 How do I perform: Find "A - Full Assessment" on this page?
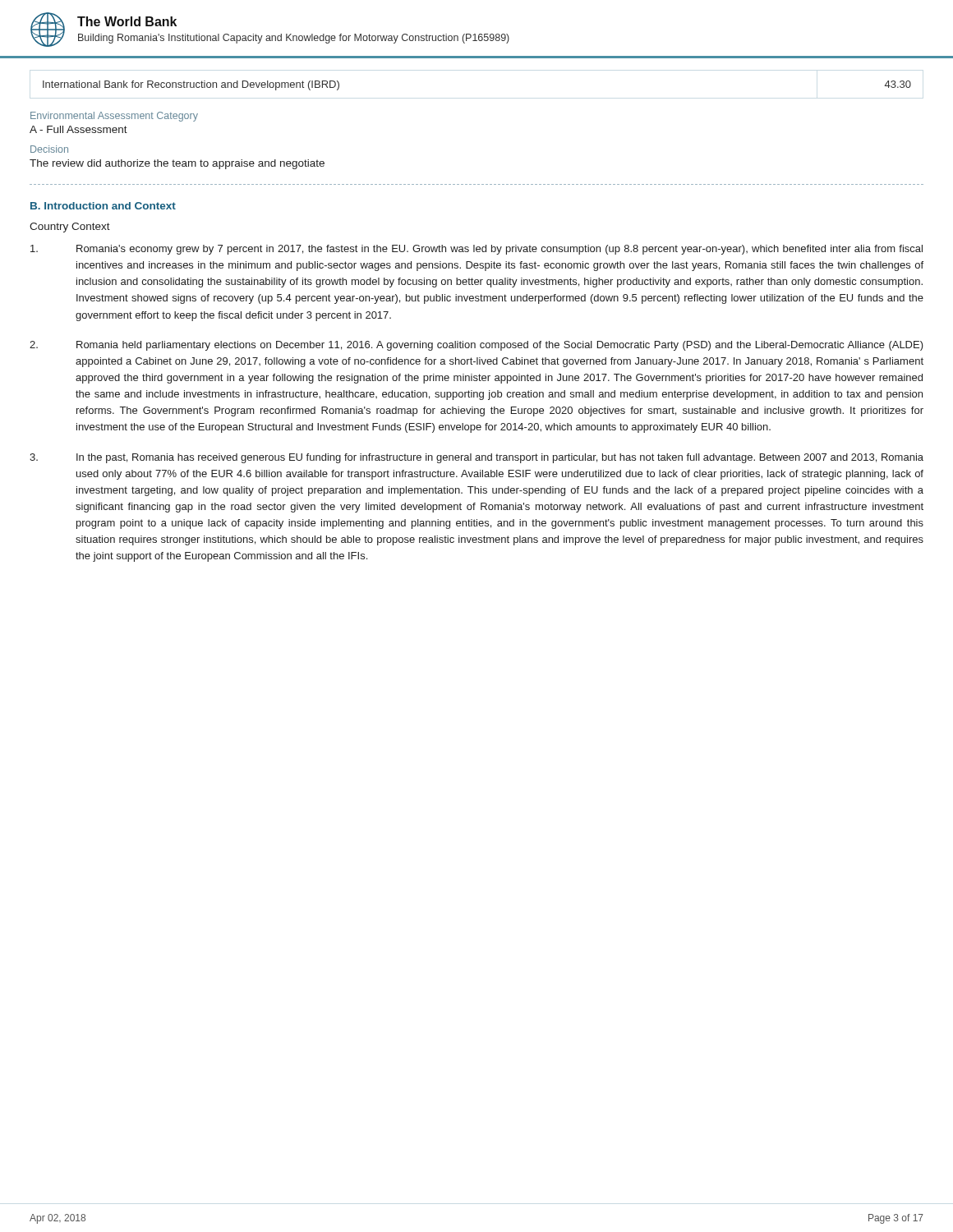[78, 129]
